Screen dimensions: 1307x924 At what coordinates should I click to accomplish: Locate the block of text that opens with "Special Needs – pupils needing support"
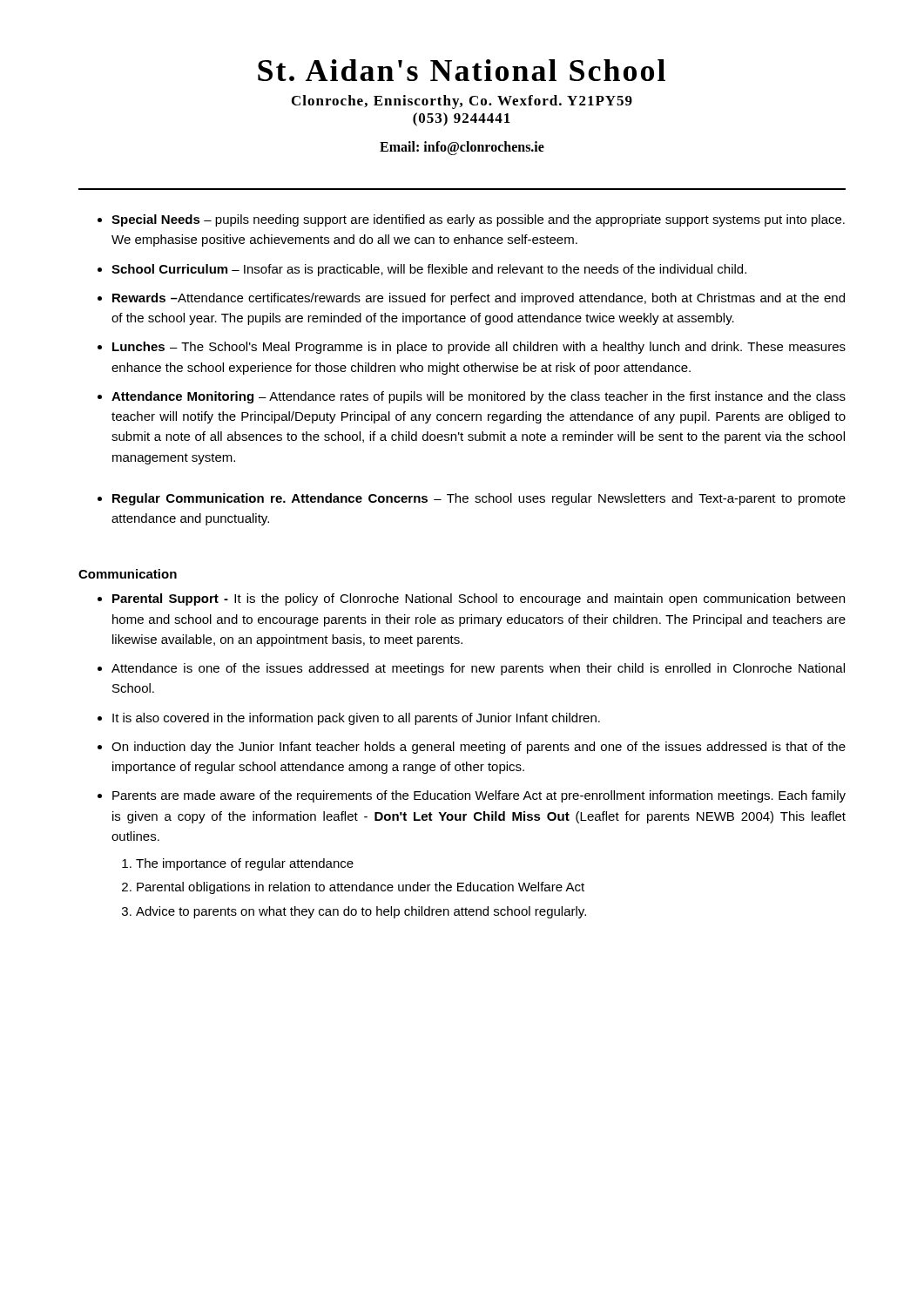pyautogui.click(x=479, y=229)
